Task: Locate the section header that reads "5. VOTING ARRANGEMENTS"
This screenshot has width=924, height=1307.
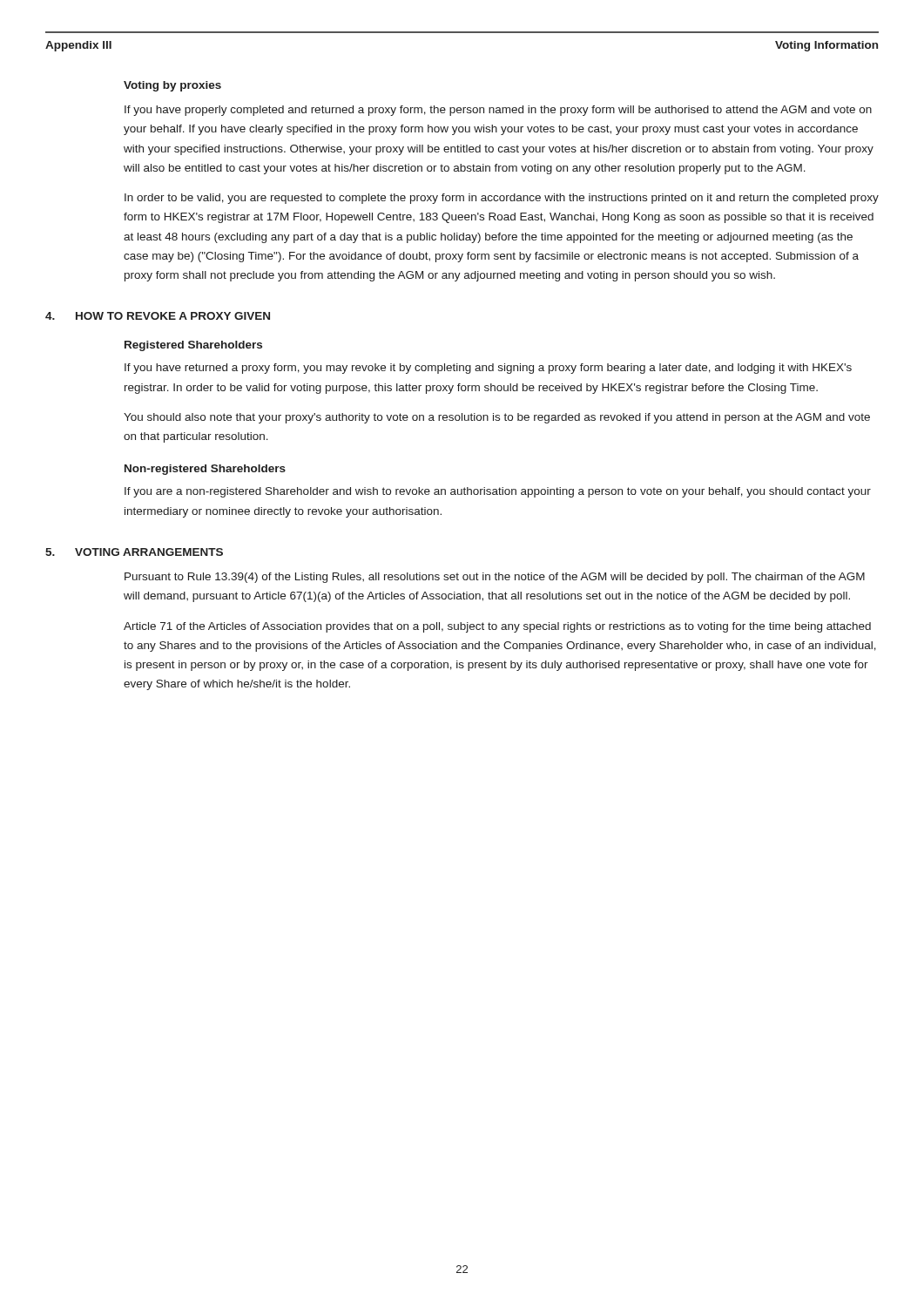Action: (134, 552)
